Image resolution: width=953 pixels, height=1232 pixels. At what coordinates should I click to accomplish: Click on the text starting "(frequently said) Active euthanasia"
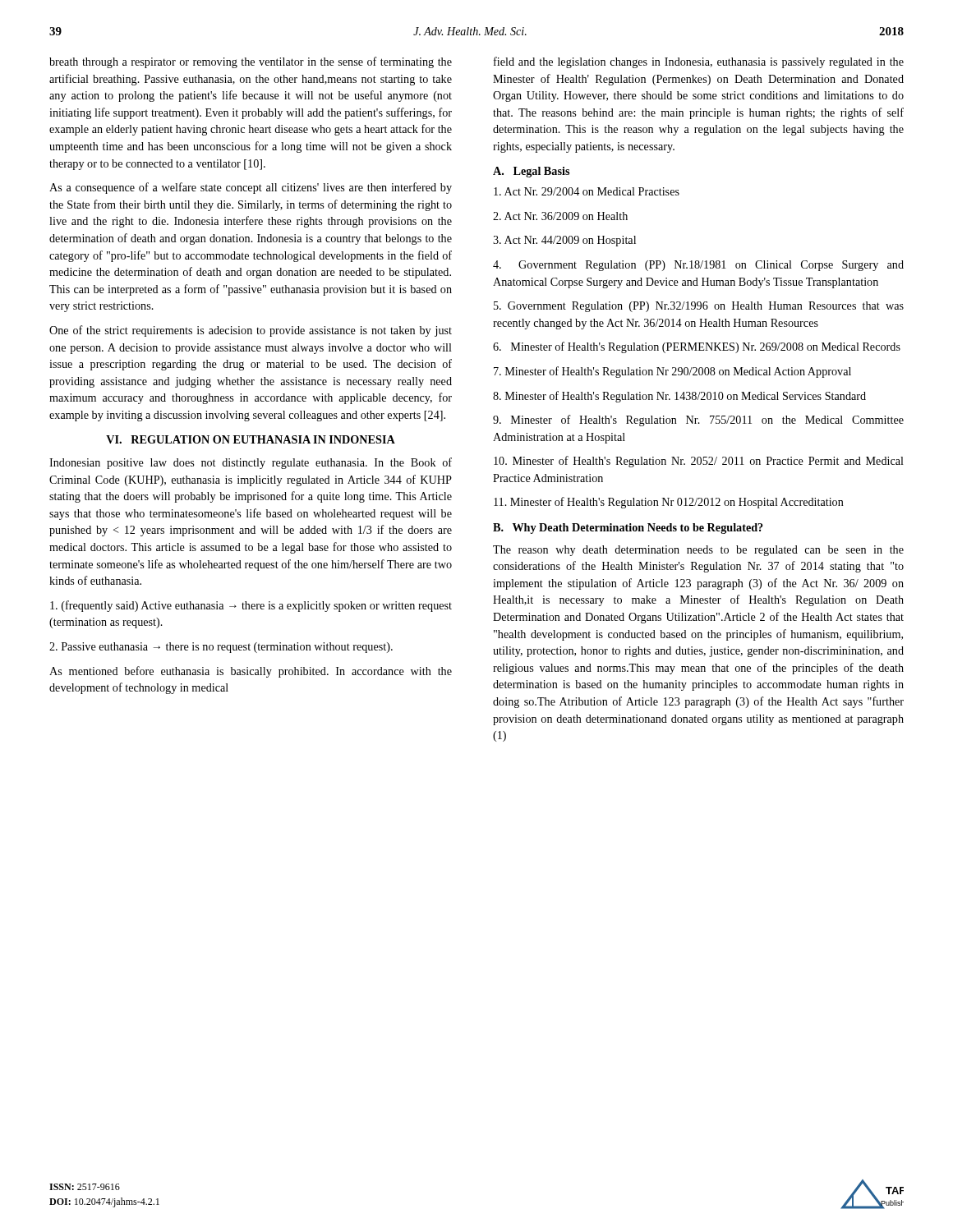[251, 614]
